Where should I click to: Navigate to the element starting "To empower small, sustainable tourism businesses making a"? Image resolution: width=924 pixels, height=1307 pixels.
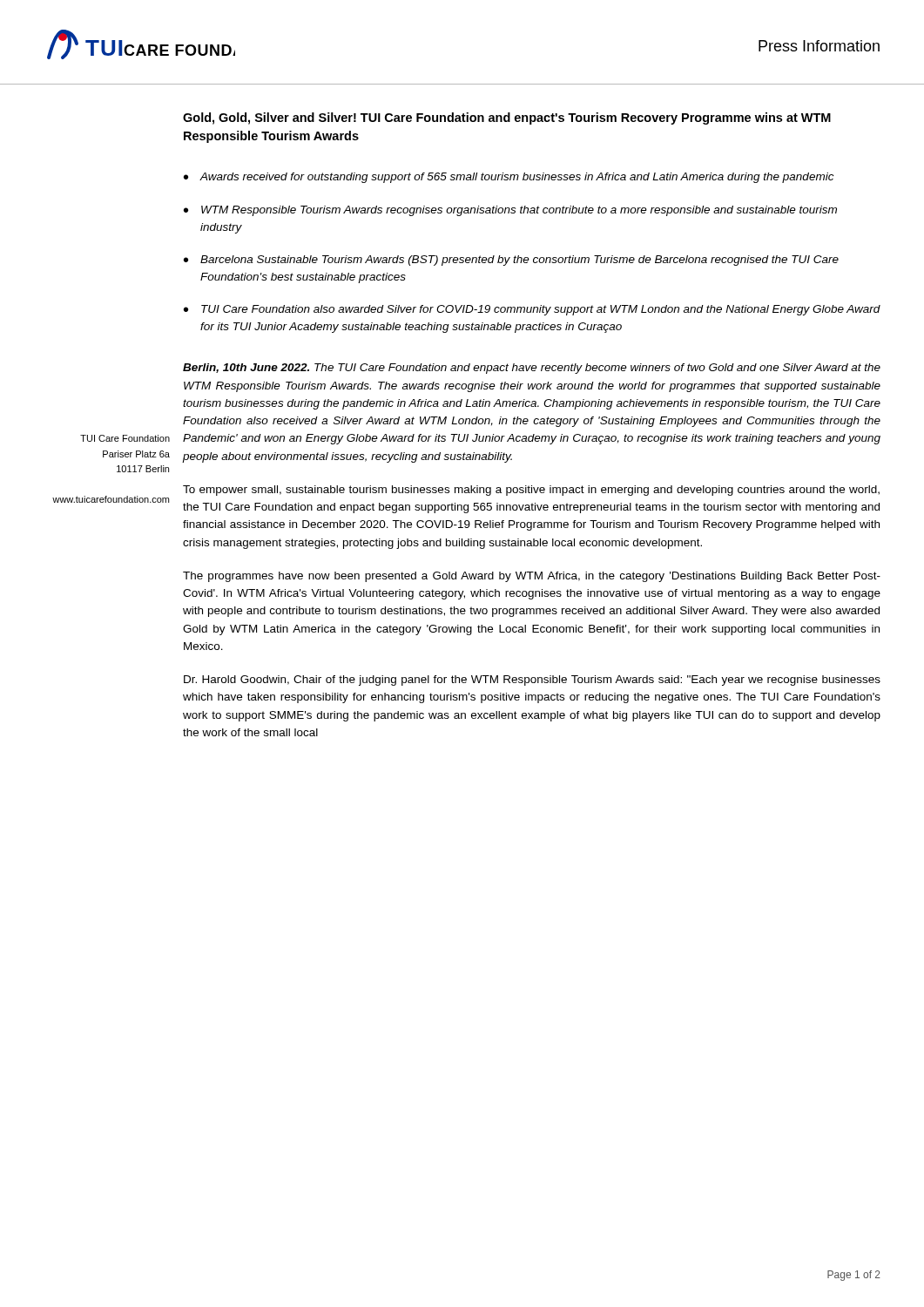point(532,516)
